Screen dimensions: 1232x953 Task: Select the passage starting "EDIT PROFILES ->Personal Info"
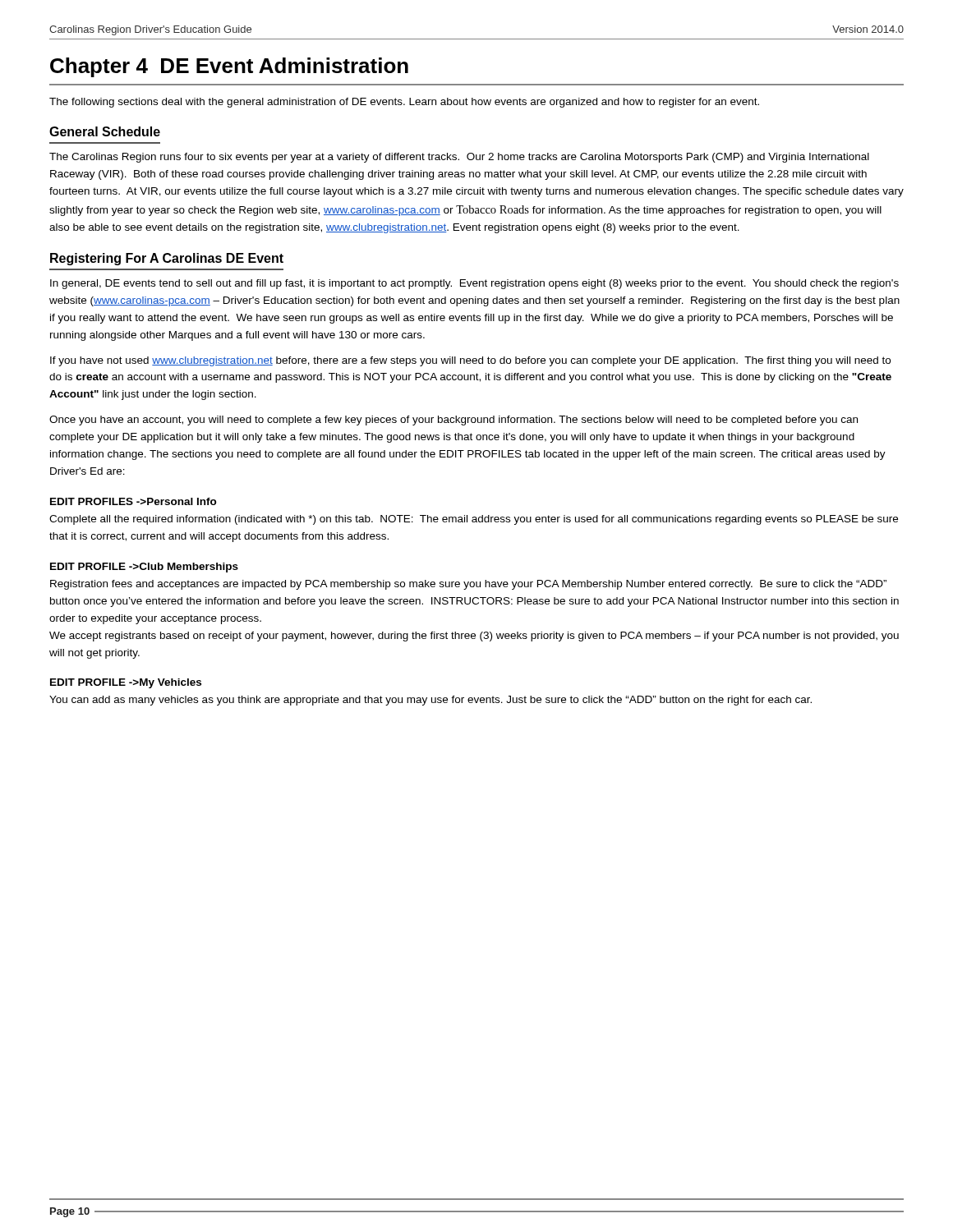pos(133,501)
